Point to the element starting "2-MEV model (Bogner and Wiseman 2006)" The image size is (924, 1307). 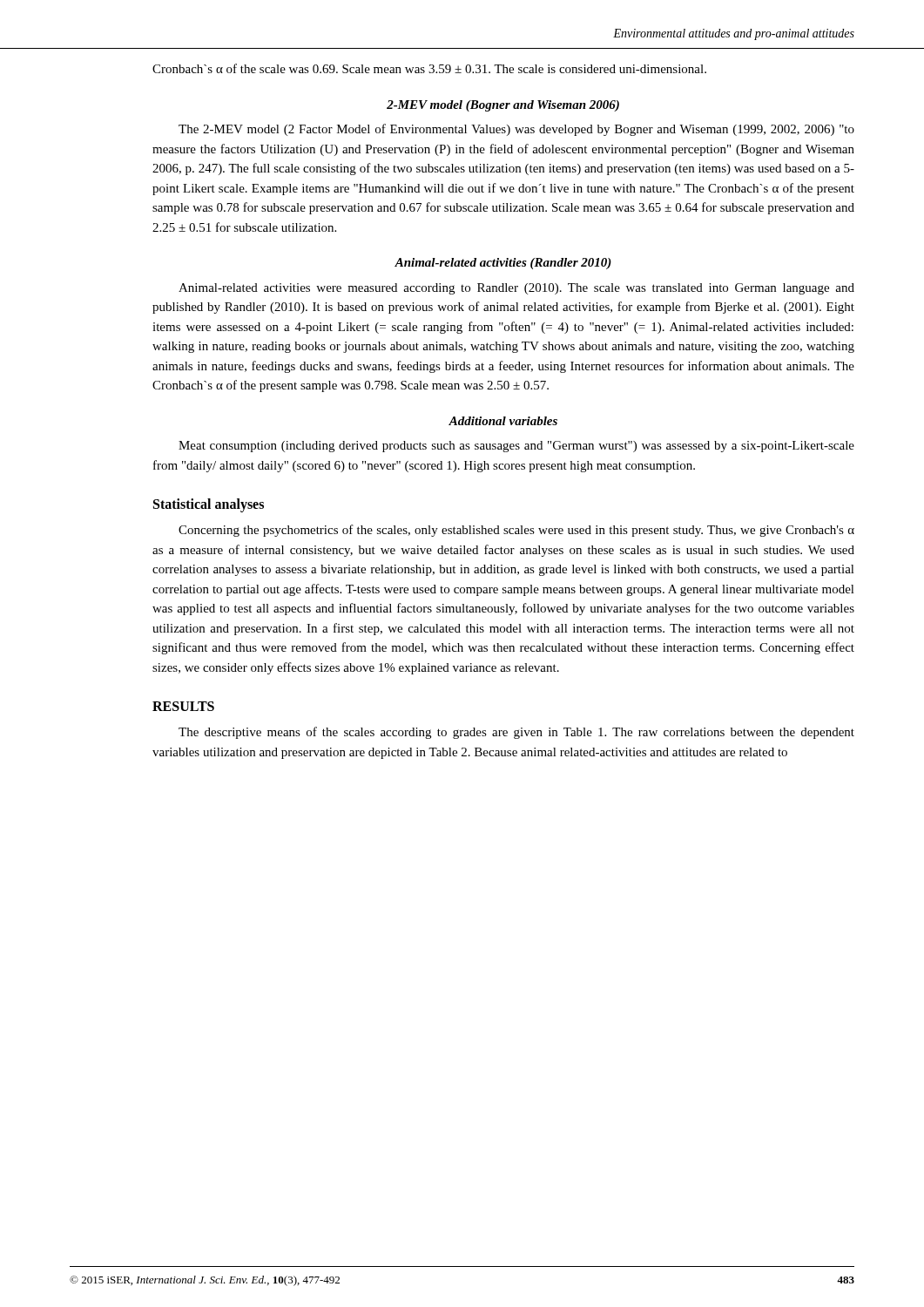pyautogui.click(x=503, y=104)
